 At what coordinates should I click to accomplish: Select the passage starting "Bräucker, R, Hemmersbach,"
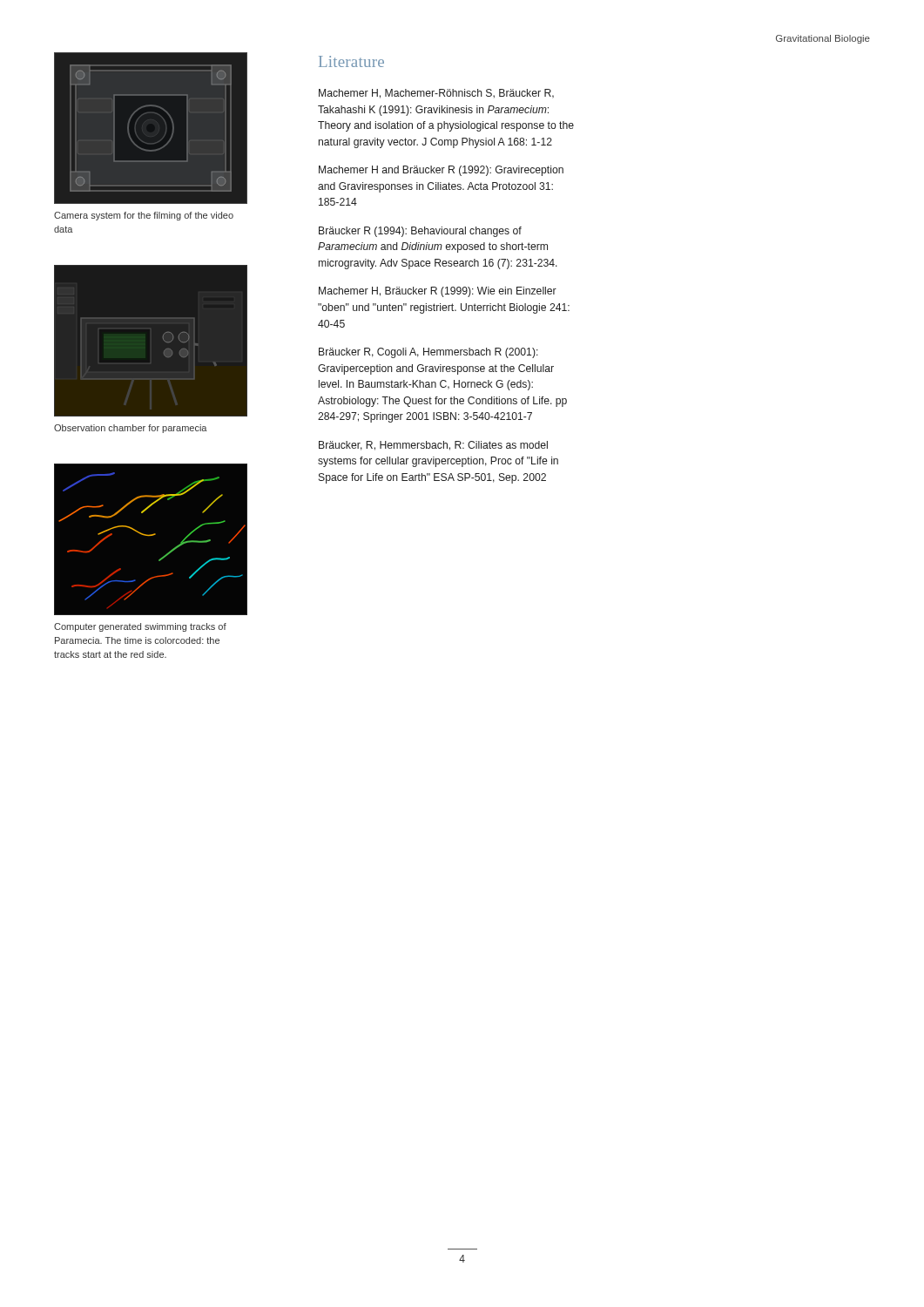tap(438, 461)
